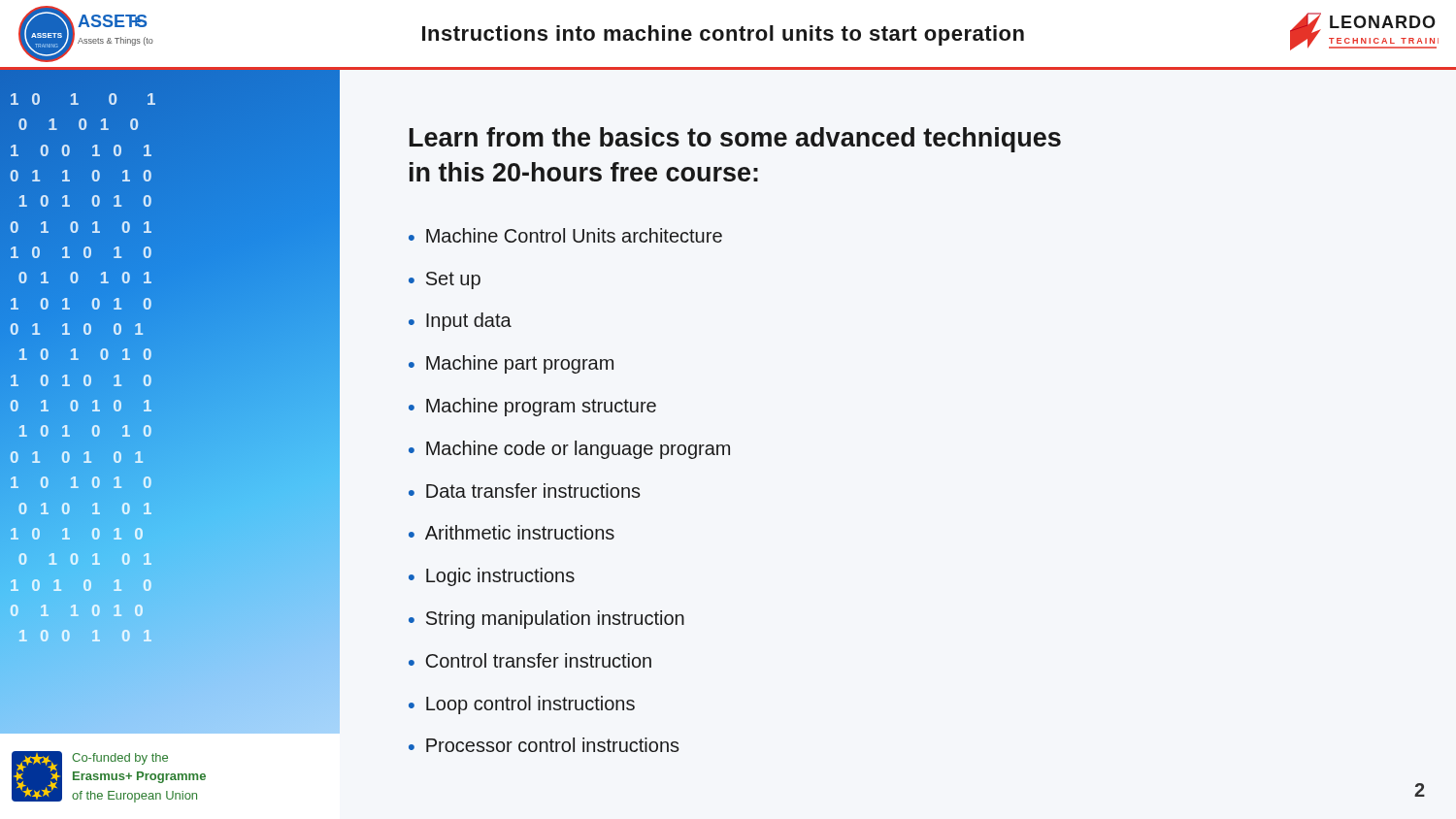
Task: Click on the list item that reads "• Data transfer instructions"
Action: (x=524, y=493)
